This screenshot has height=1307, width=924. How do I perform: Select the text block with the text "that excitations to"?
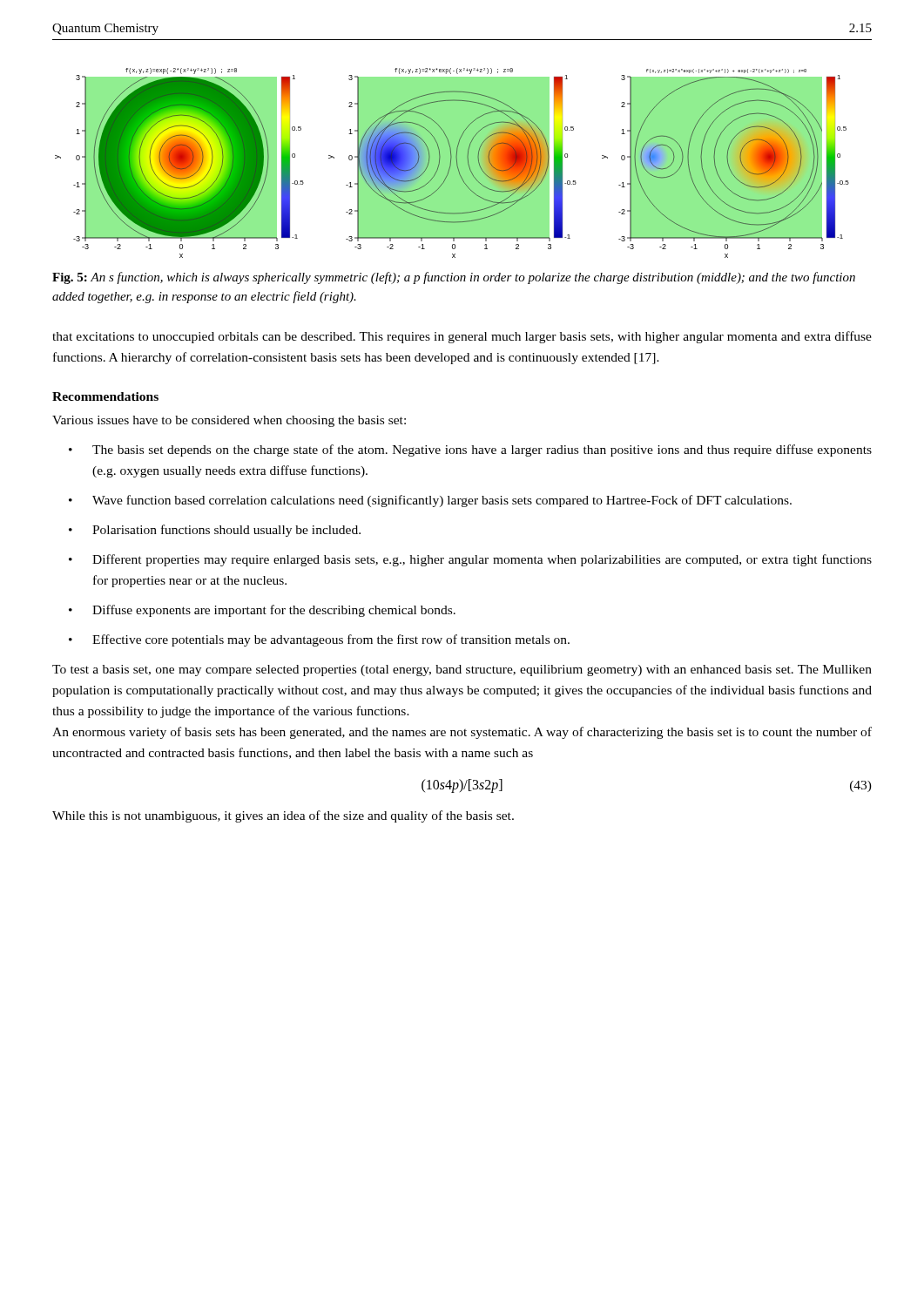[462, 346]
